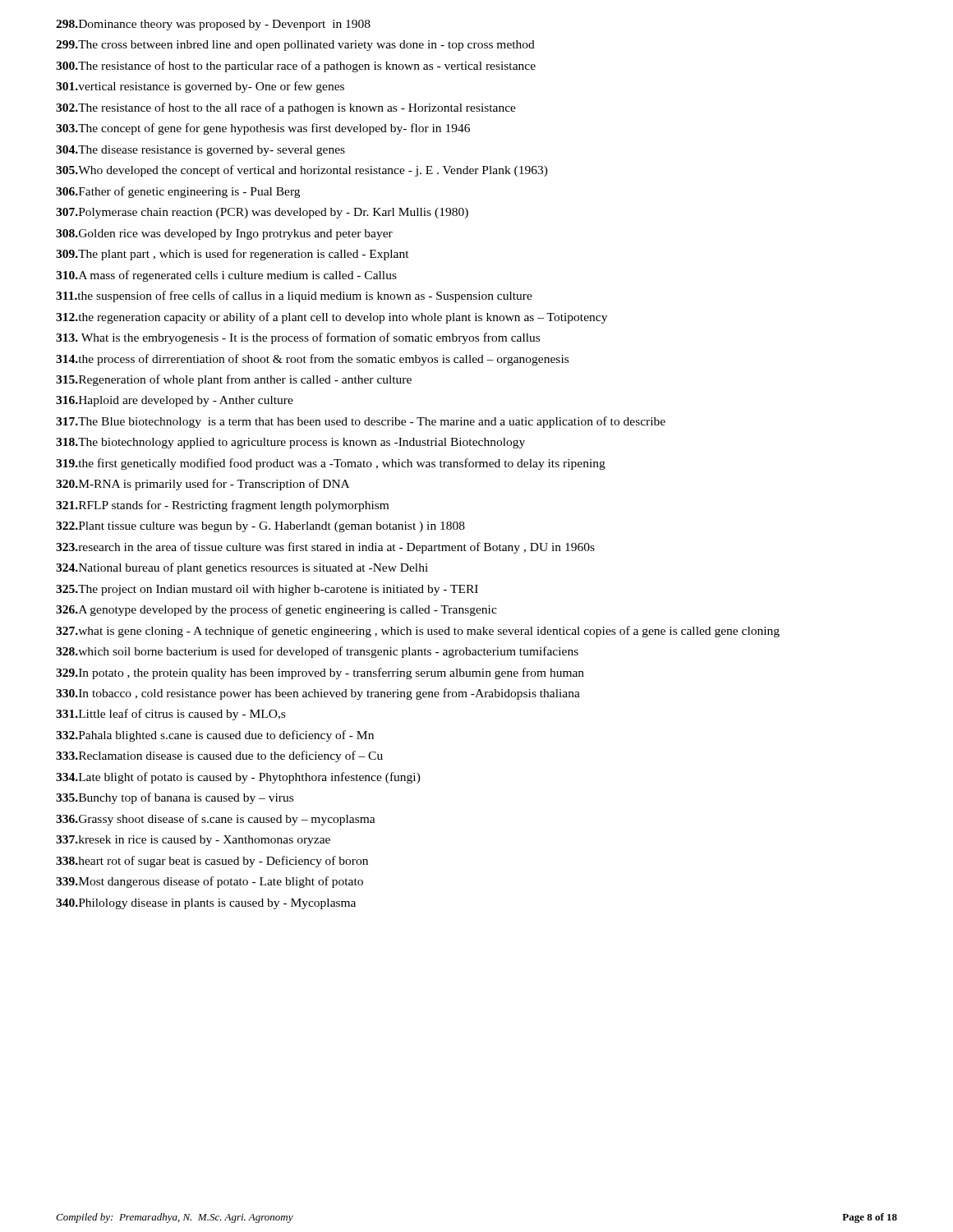Point to the text starting "340.Philology disease in plants is"
Viewport: 953px width, 1232px height.
point(206,902)
